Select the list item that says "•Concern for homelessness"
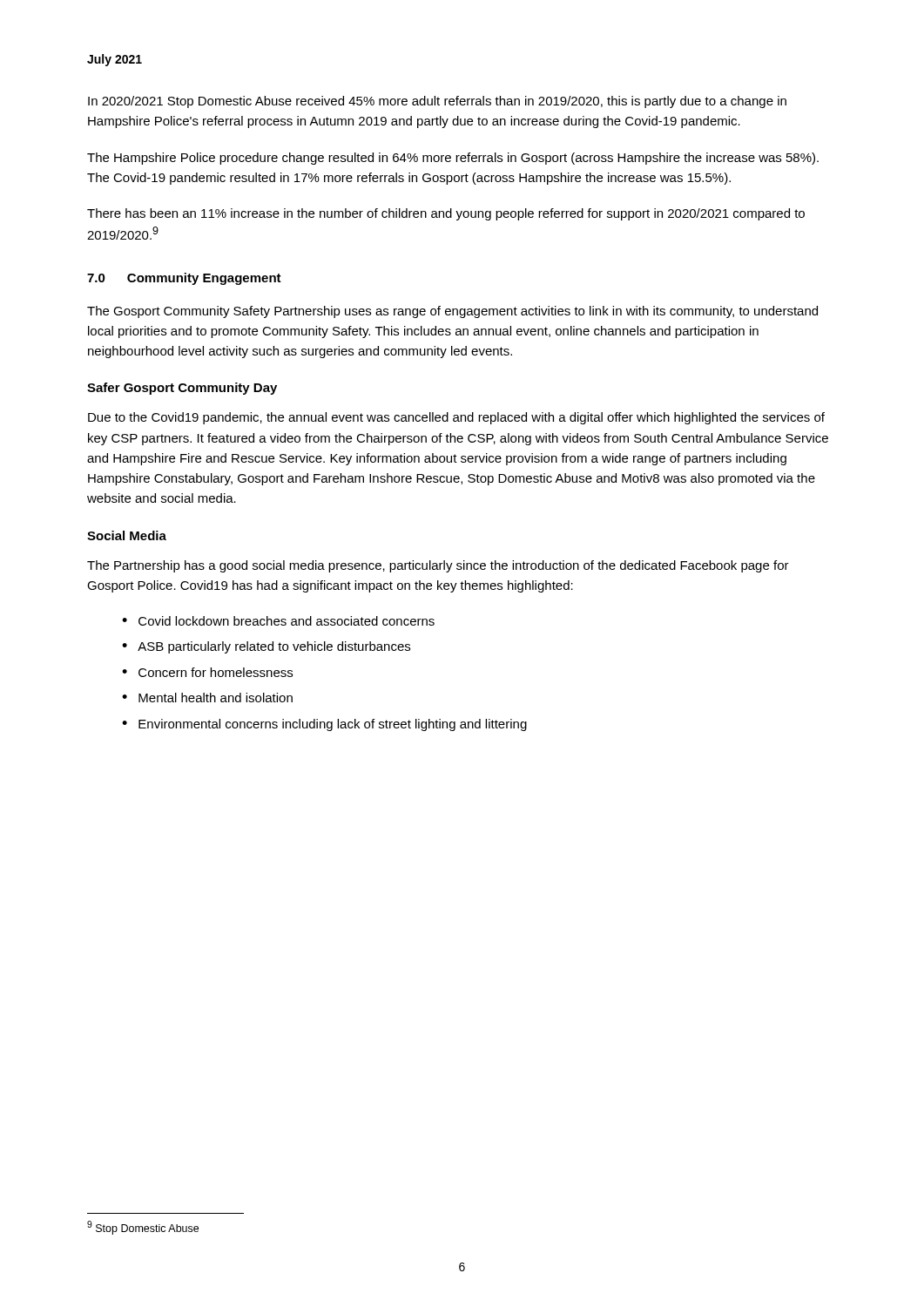The image size is (924, 1307). 208,672
